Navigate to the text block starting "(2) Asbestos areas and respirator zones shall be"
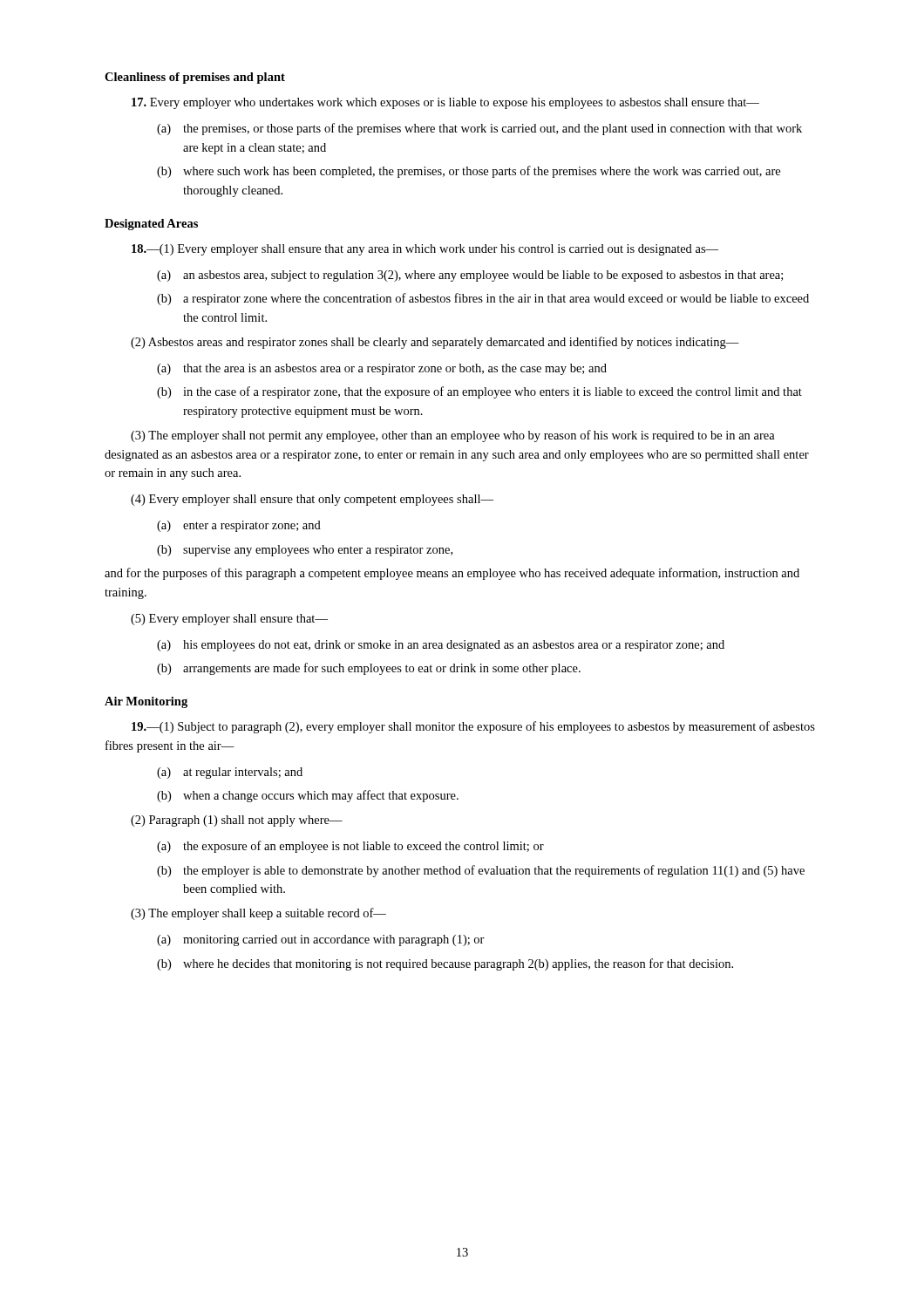924x1308 pixels. pos(435,342)
